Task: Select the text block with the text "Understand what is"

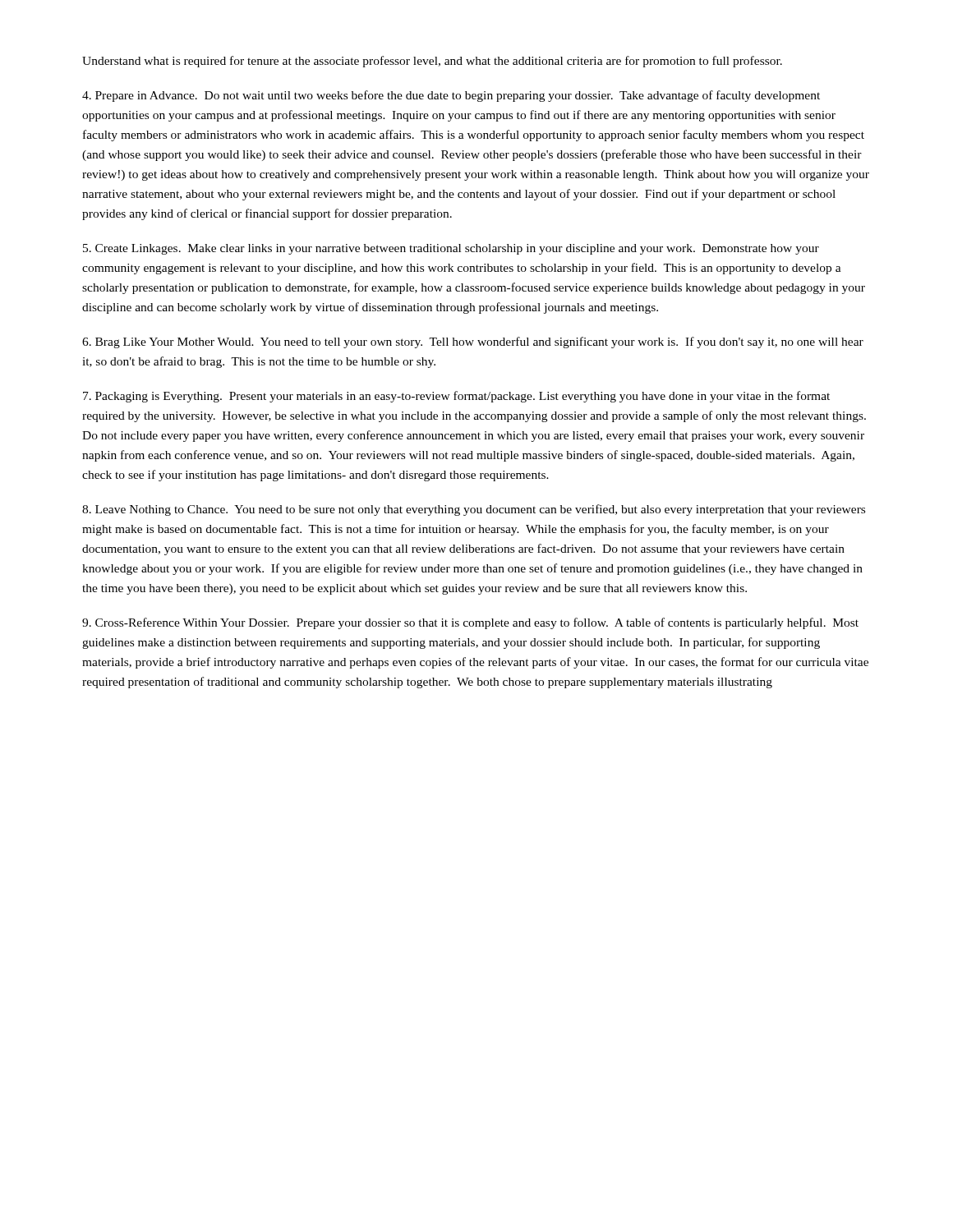Action: point(432,60)
